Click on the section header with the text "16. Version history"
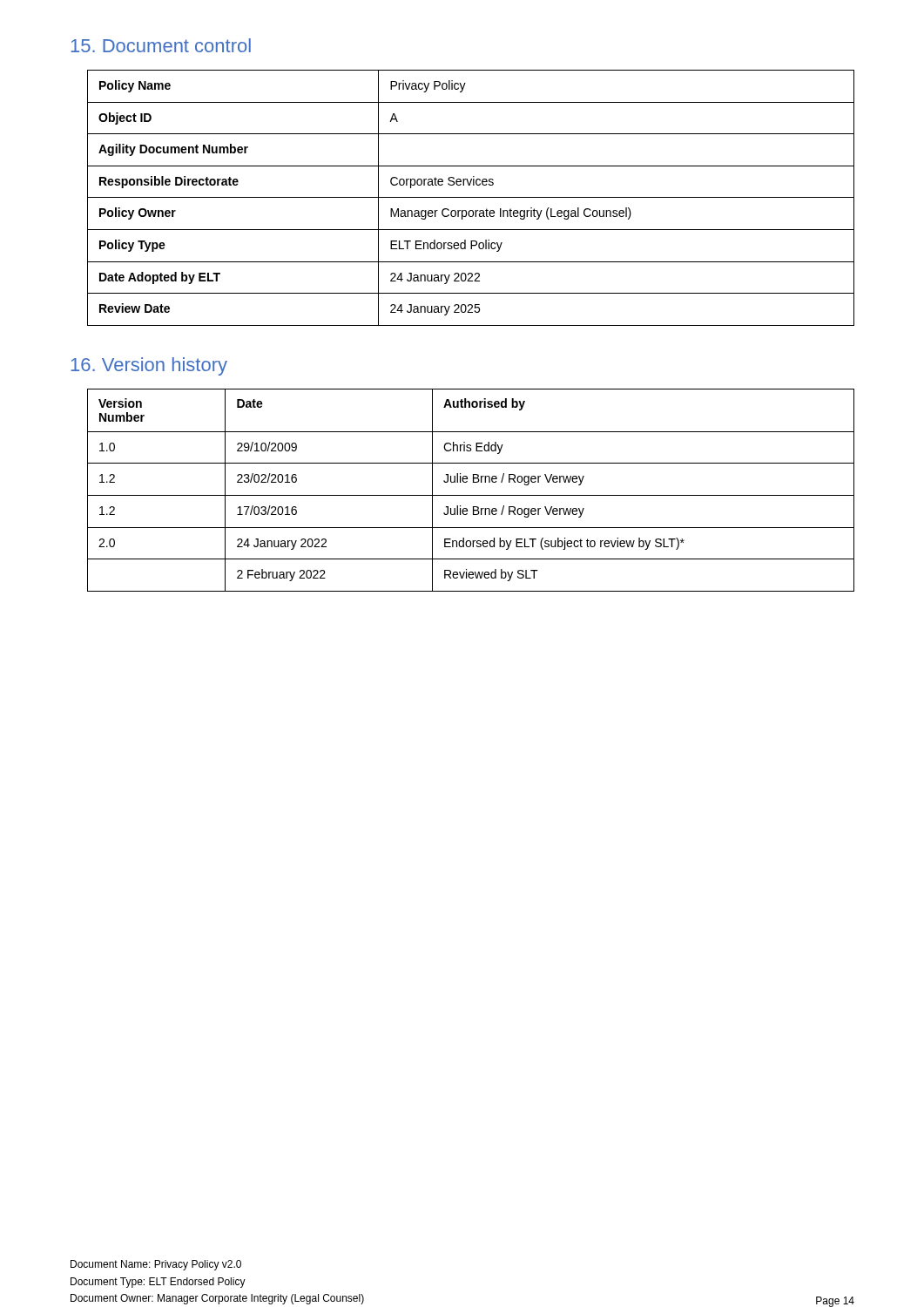 [x=149, y=366]
